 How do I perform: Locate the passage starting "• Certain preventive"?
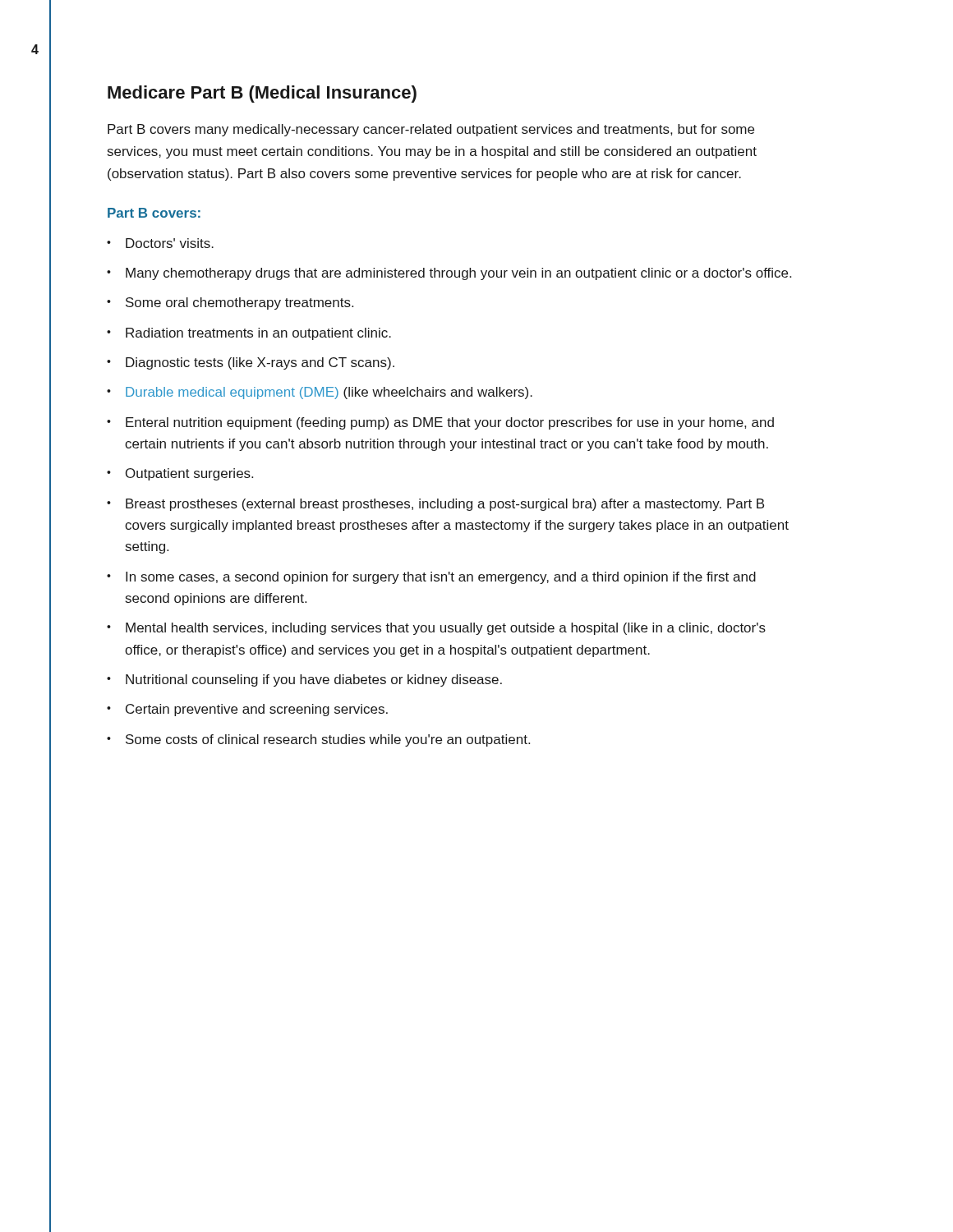click(x=247, y=710)
